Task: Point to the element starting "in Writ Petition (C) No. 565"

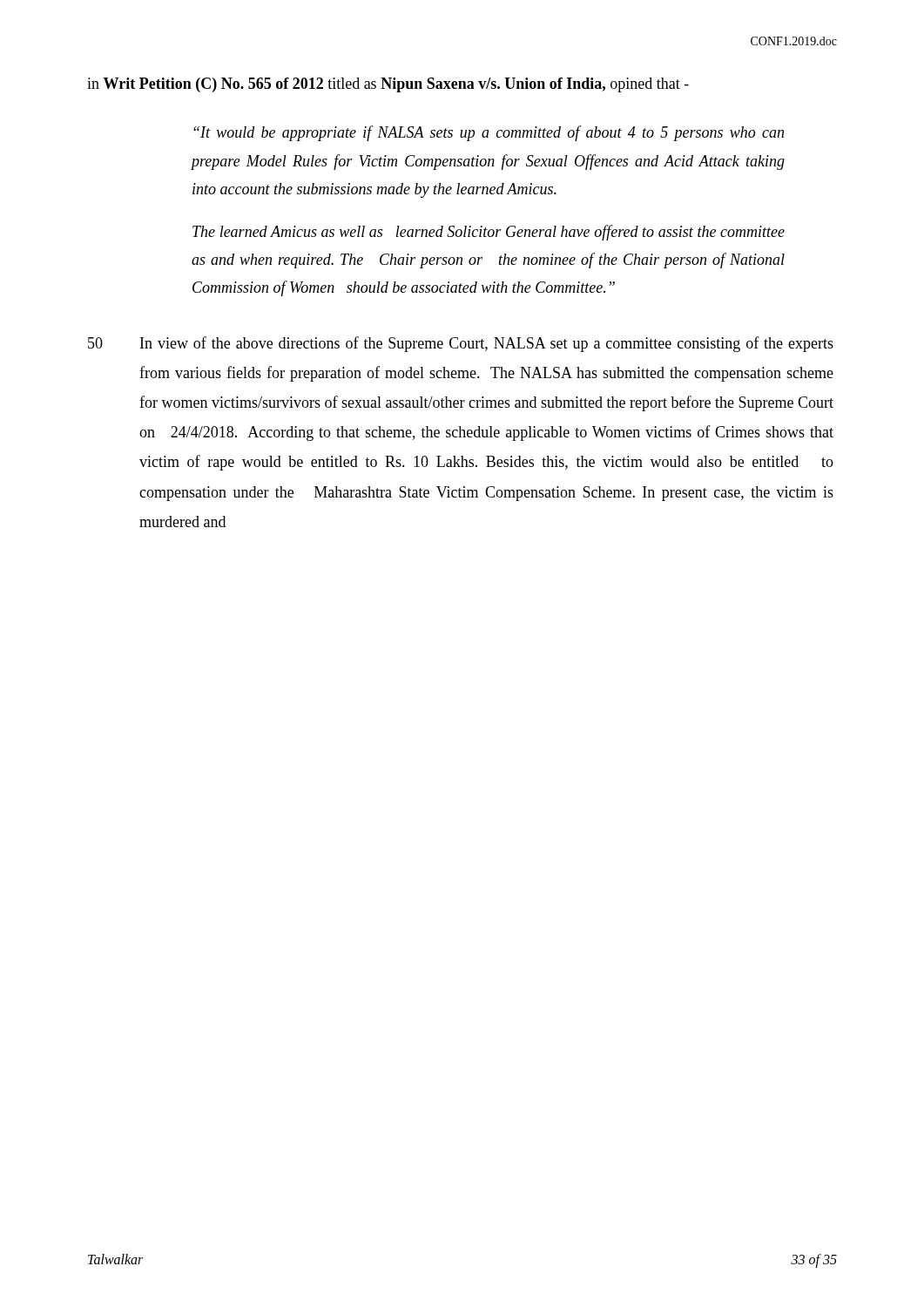Action: tap(388, 84)
